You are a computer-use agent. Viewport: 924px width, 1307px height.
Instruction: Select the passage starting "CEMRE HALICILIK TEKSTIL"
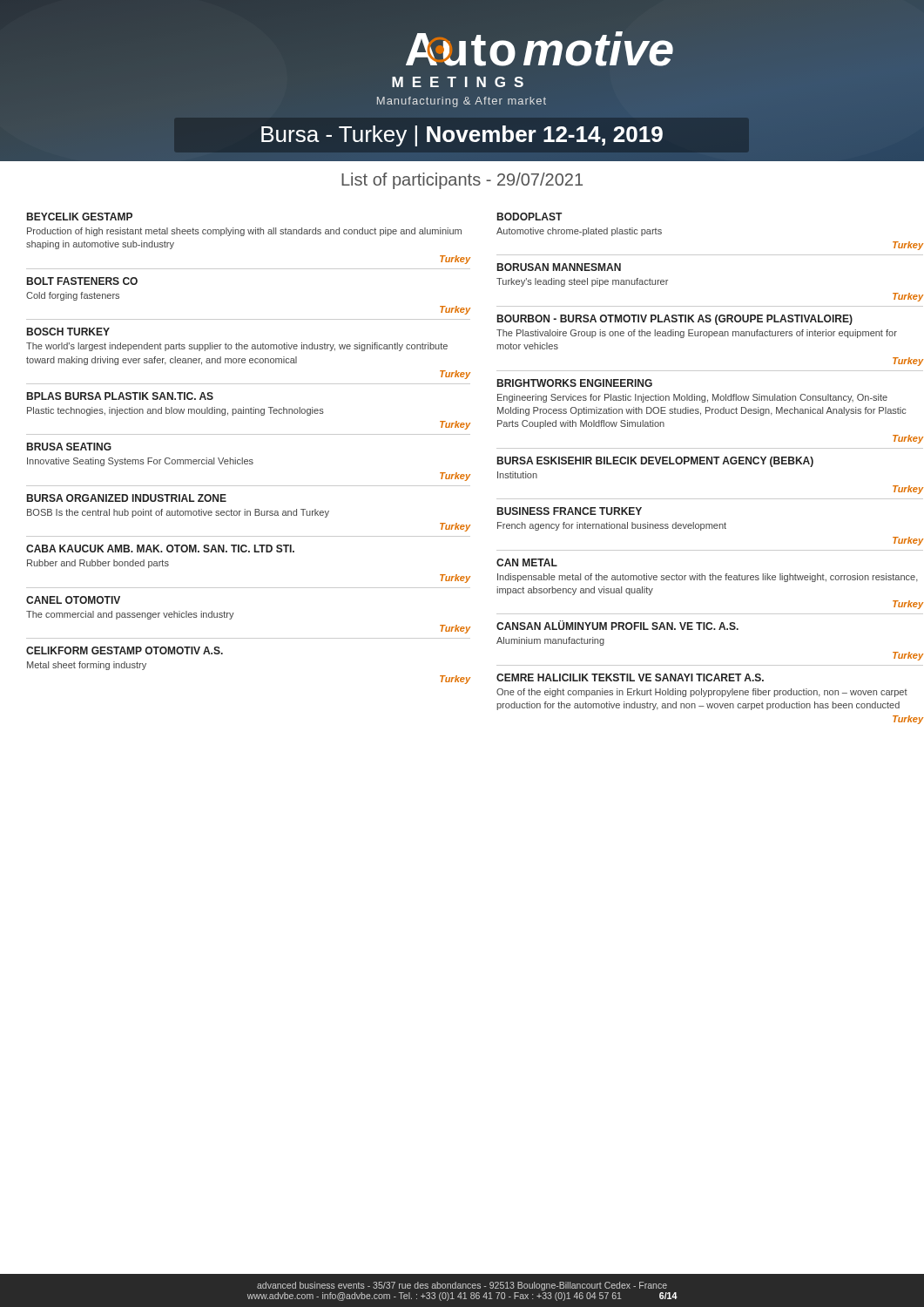(x=710, y=698)
